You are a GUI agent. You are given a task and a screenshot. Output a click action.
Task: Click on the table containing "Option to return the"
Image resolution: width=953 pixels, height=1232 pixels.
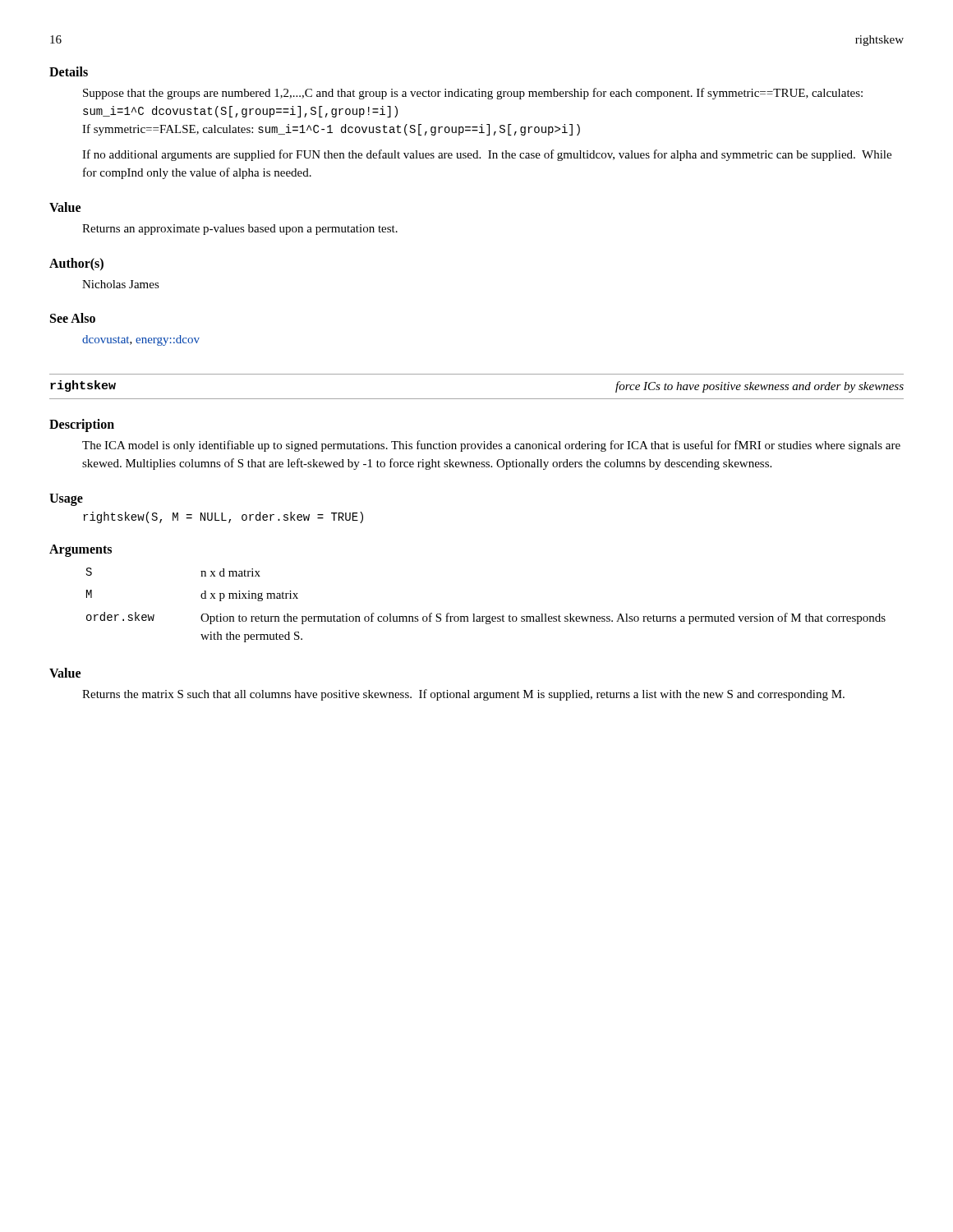click(493, 605)
